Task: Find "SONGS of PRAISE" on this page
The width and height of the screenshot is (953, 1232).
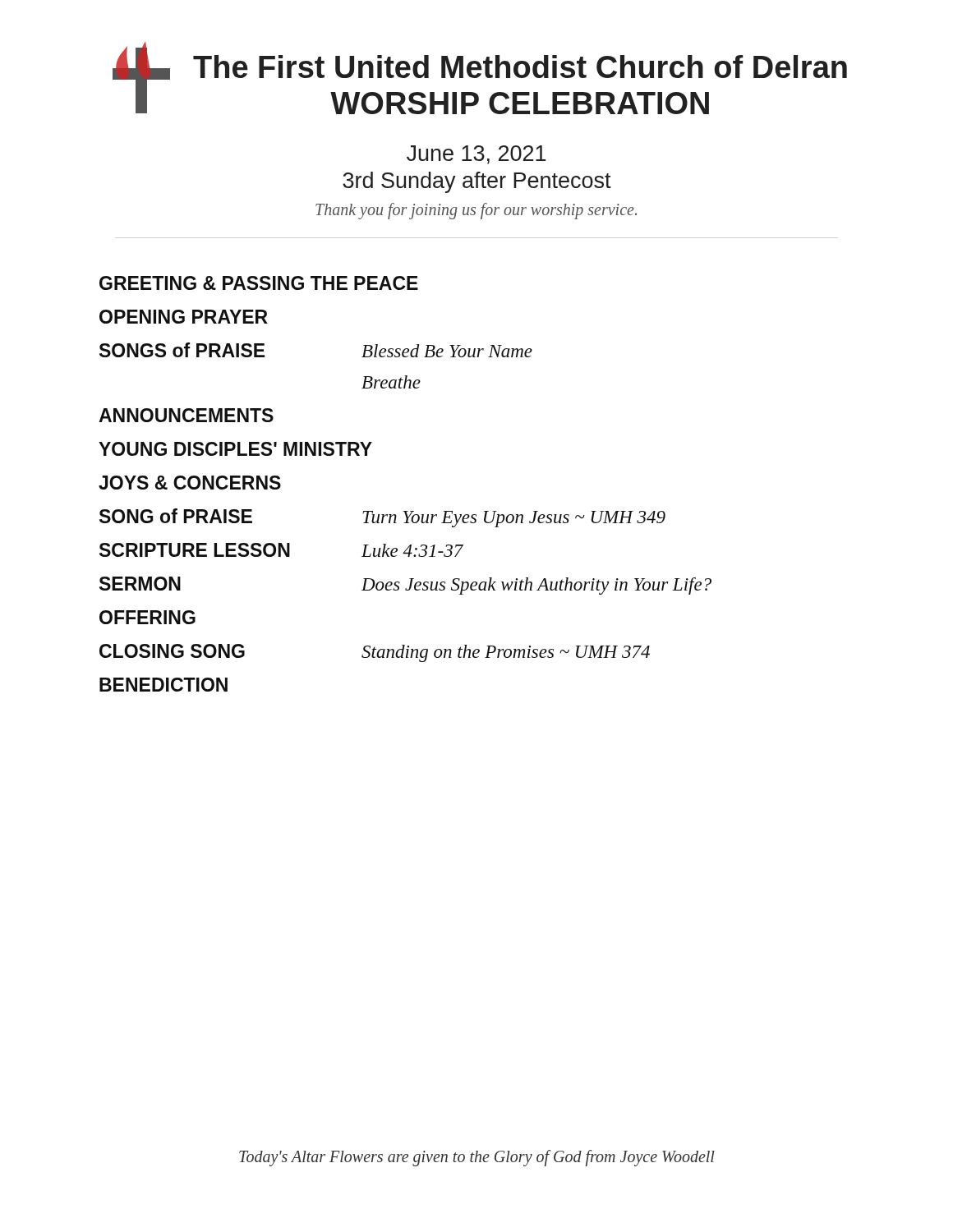Action: coord(182,351)
